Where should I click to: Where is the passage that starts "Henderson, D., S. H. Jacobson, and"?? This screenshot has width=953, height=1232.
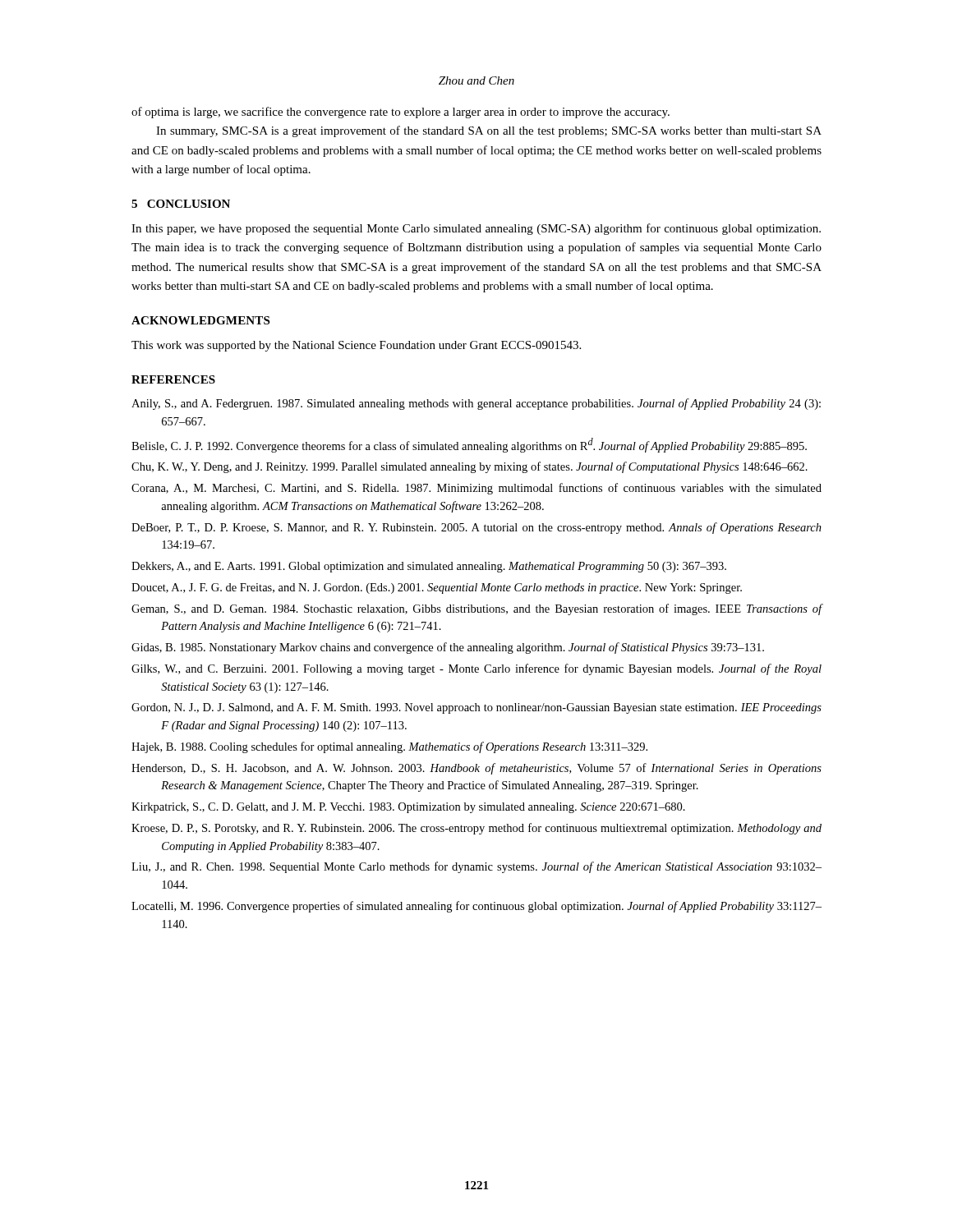pyautogui.click(x=476, y=777)
